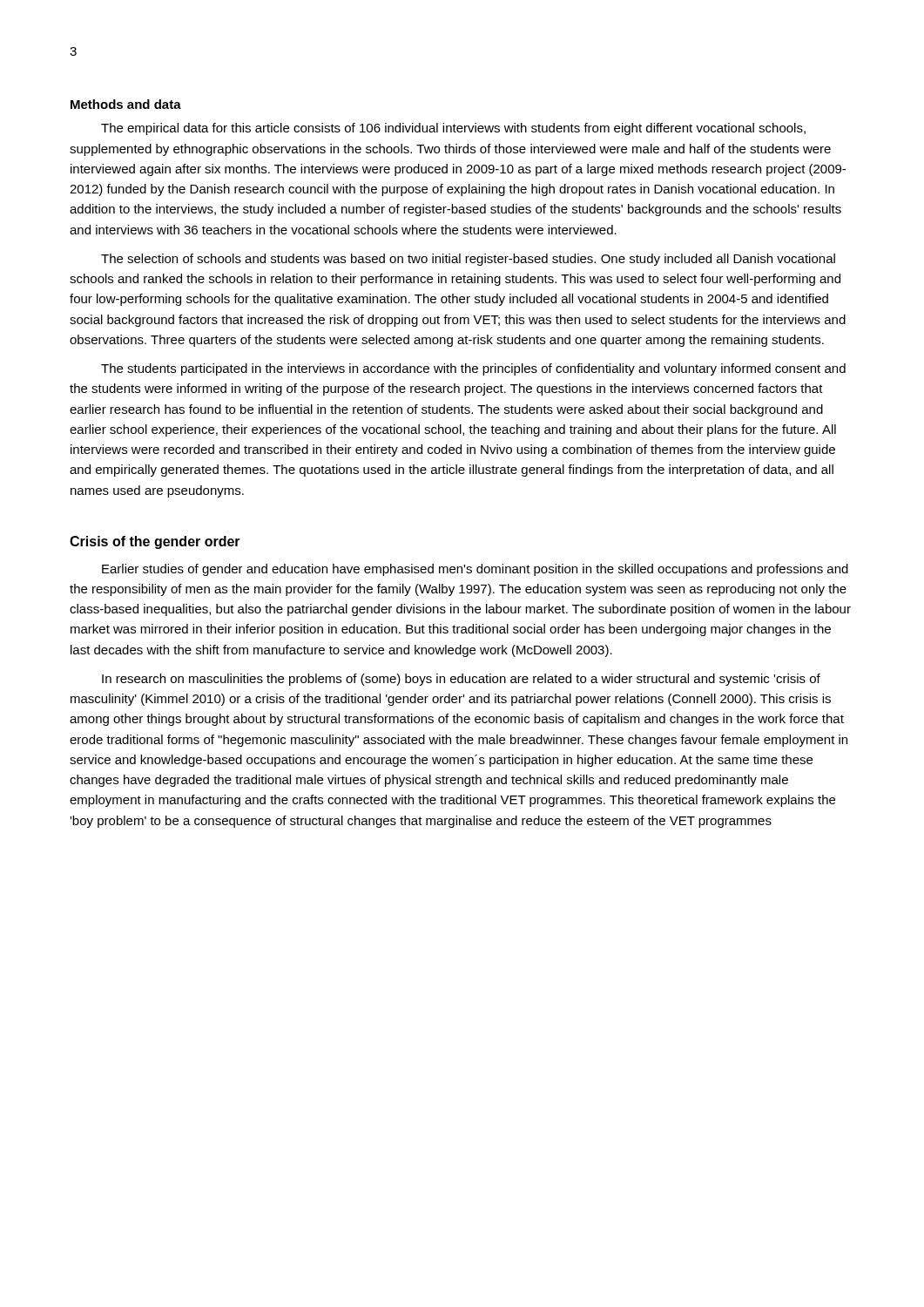Locate the passage starting "The empirical data for this"
This screenshot has height=1307, width=924.
[x=458, y=179]
